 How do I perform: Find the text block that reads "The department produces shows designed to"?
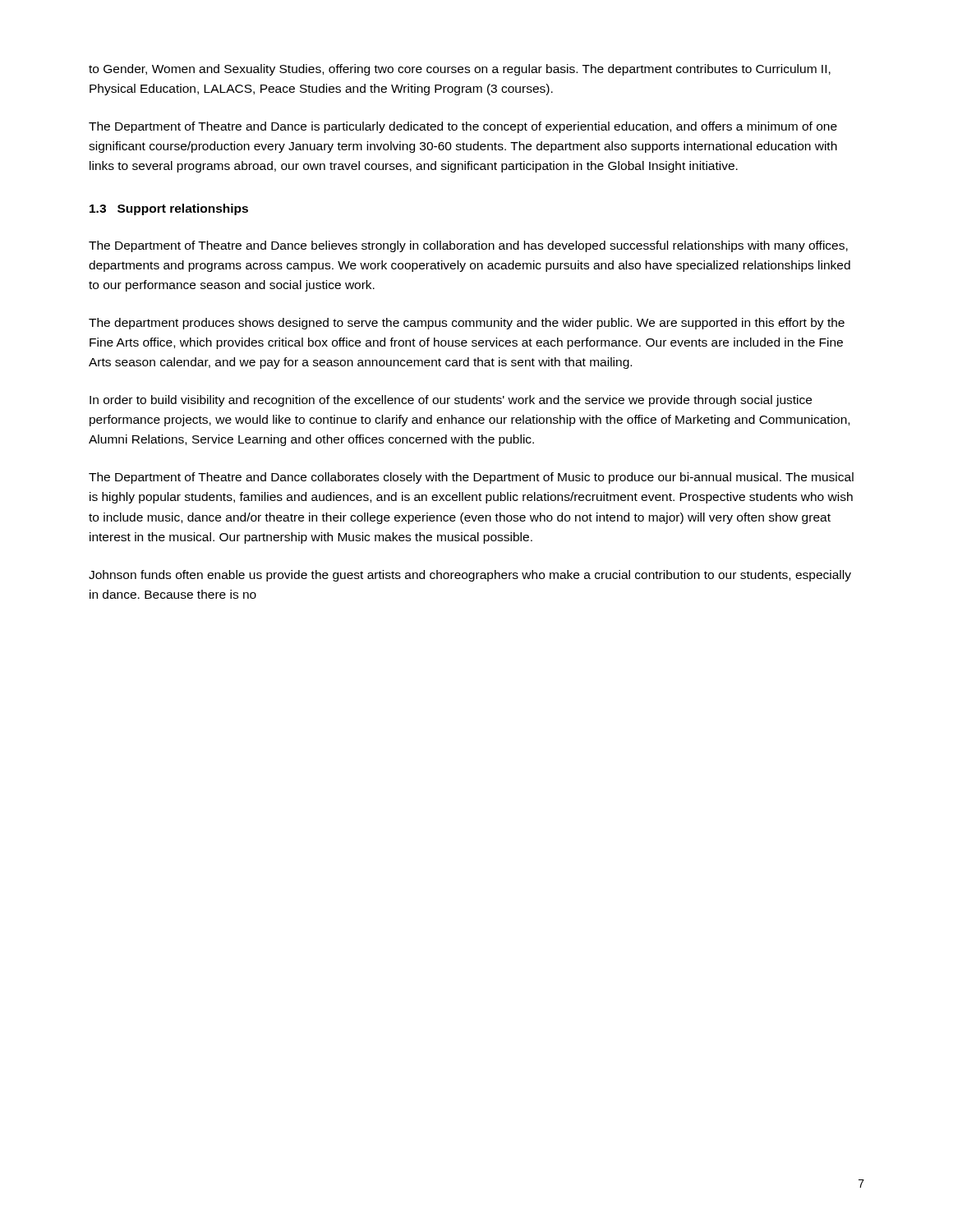click(467, 342)
